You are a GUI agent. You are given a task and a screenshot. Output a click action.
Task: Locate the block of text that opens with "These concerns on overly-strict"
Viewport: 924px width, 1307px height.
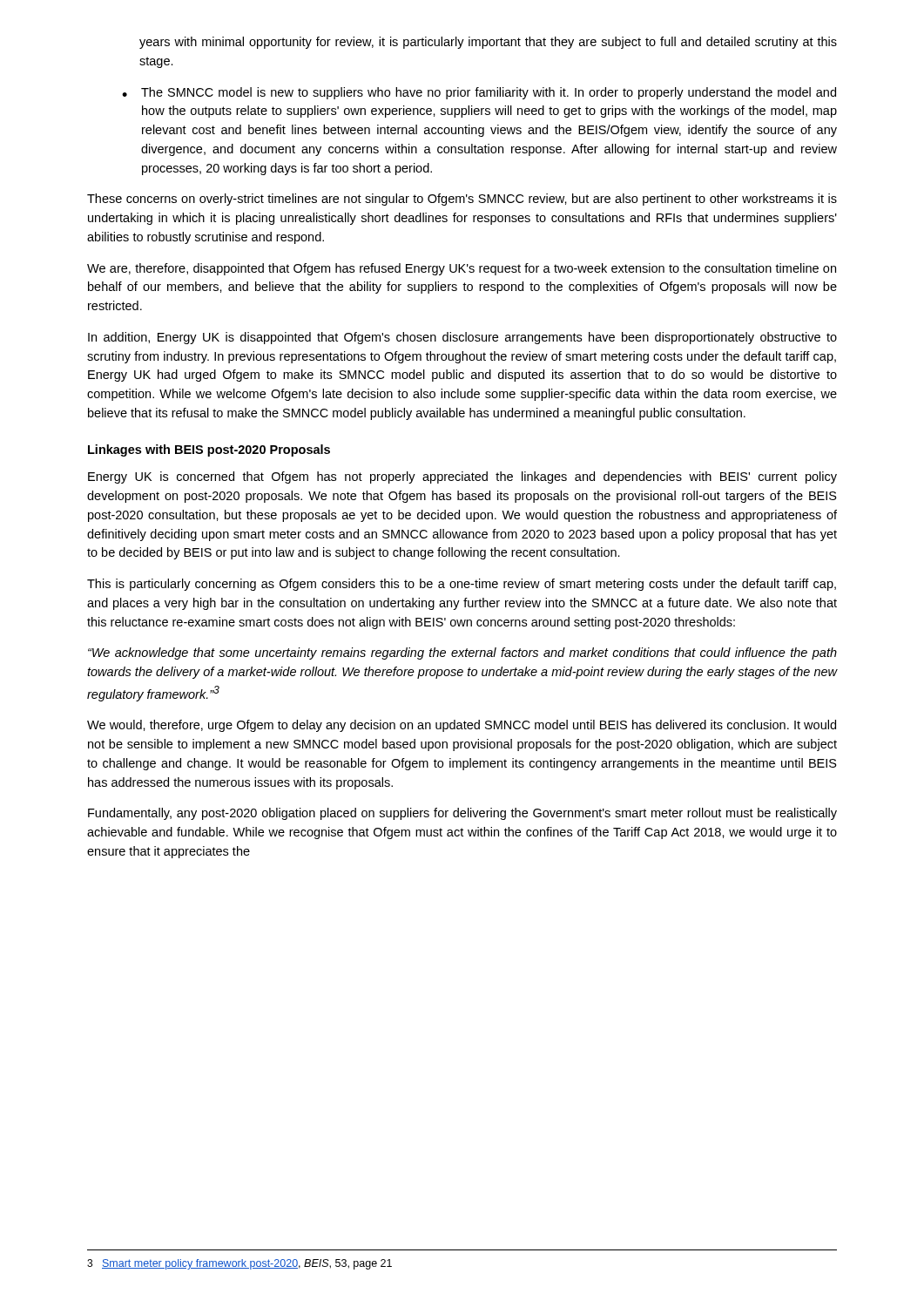click(462, 218)
